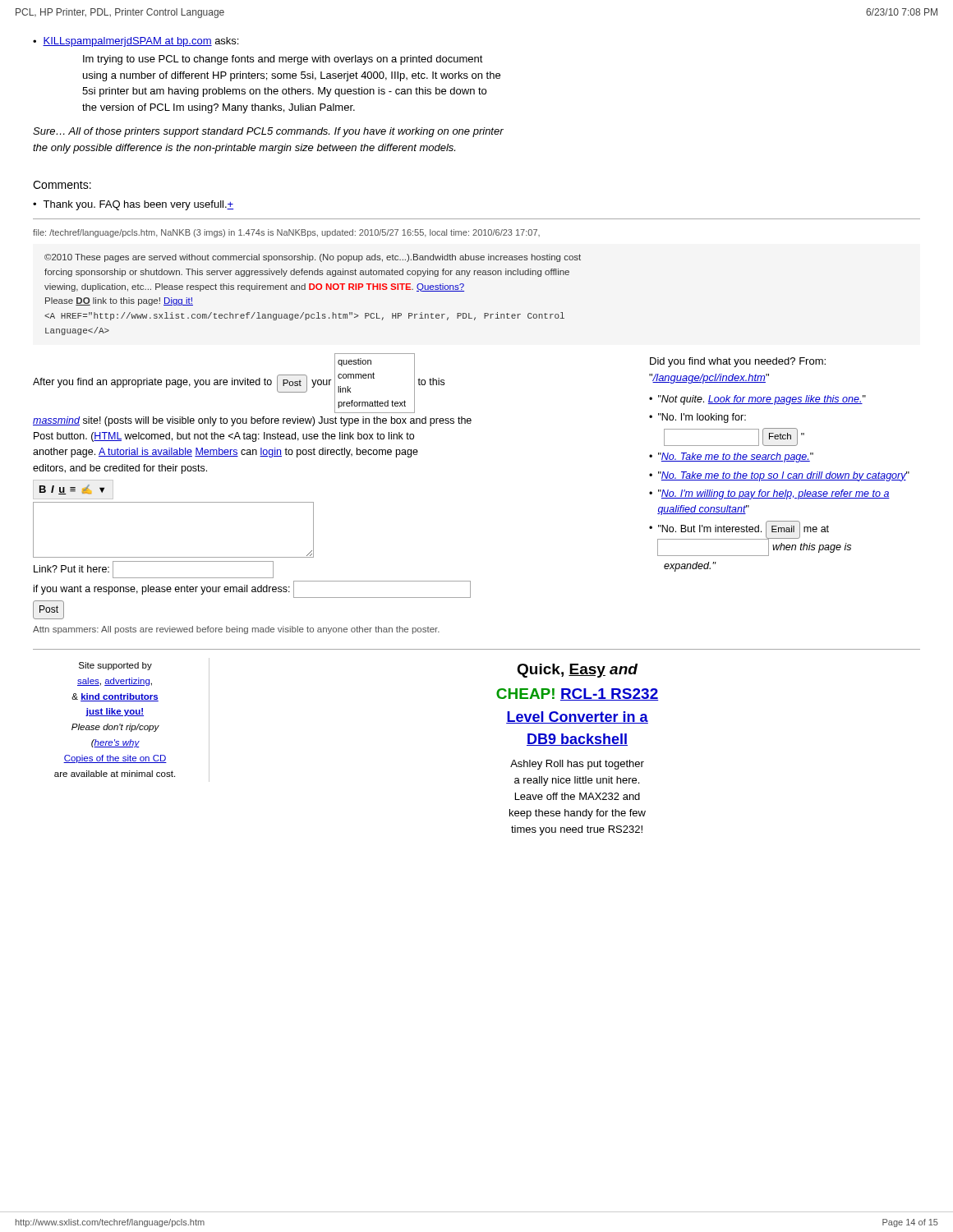Viewport: 953px width, 1232px height.
Task: Click the passage that begins "• "No. But"
Action: pos(750,538)
